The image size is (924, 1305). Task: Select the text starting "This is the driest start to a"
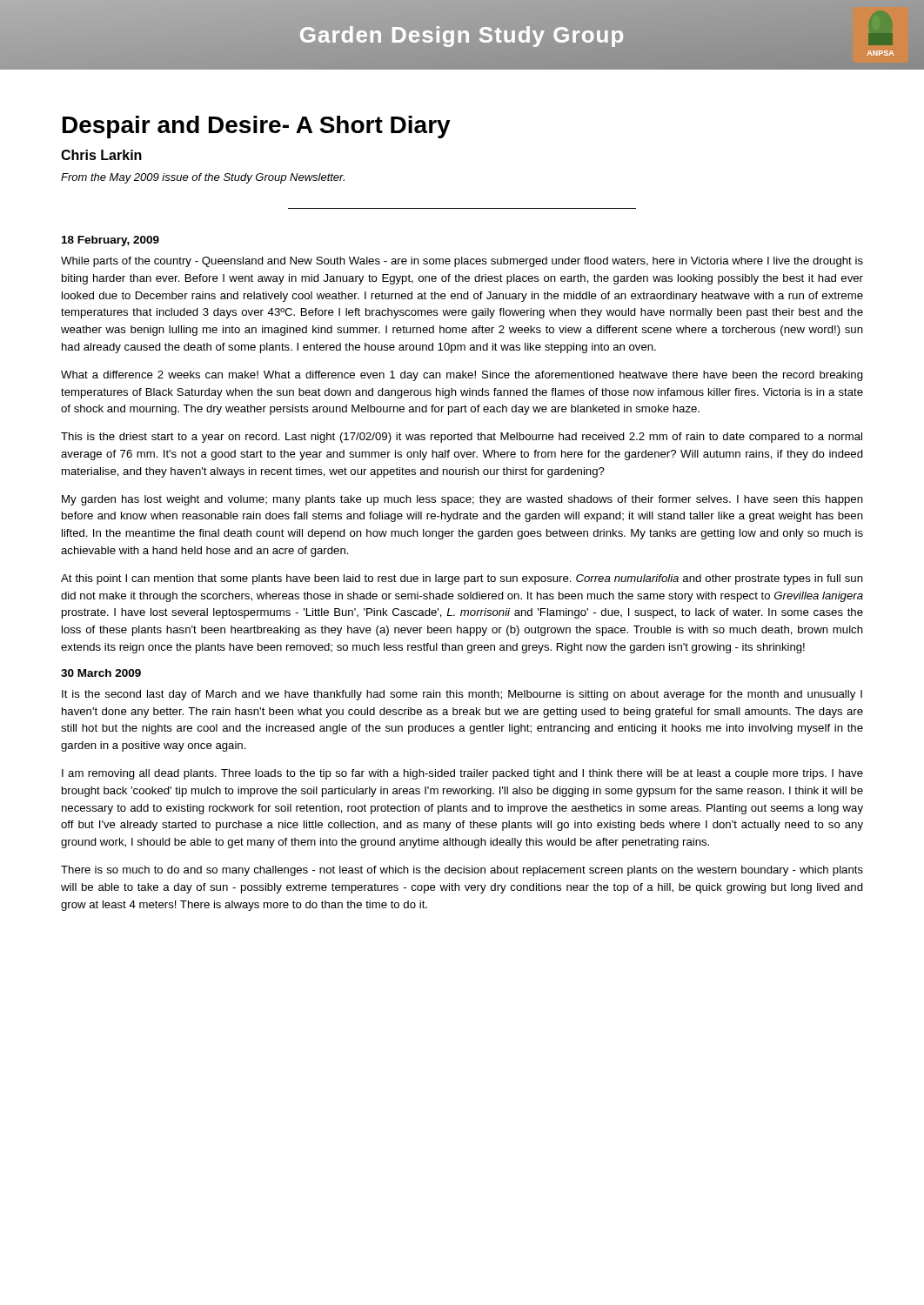[x=462, y=454]
